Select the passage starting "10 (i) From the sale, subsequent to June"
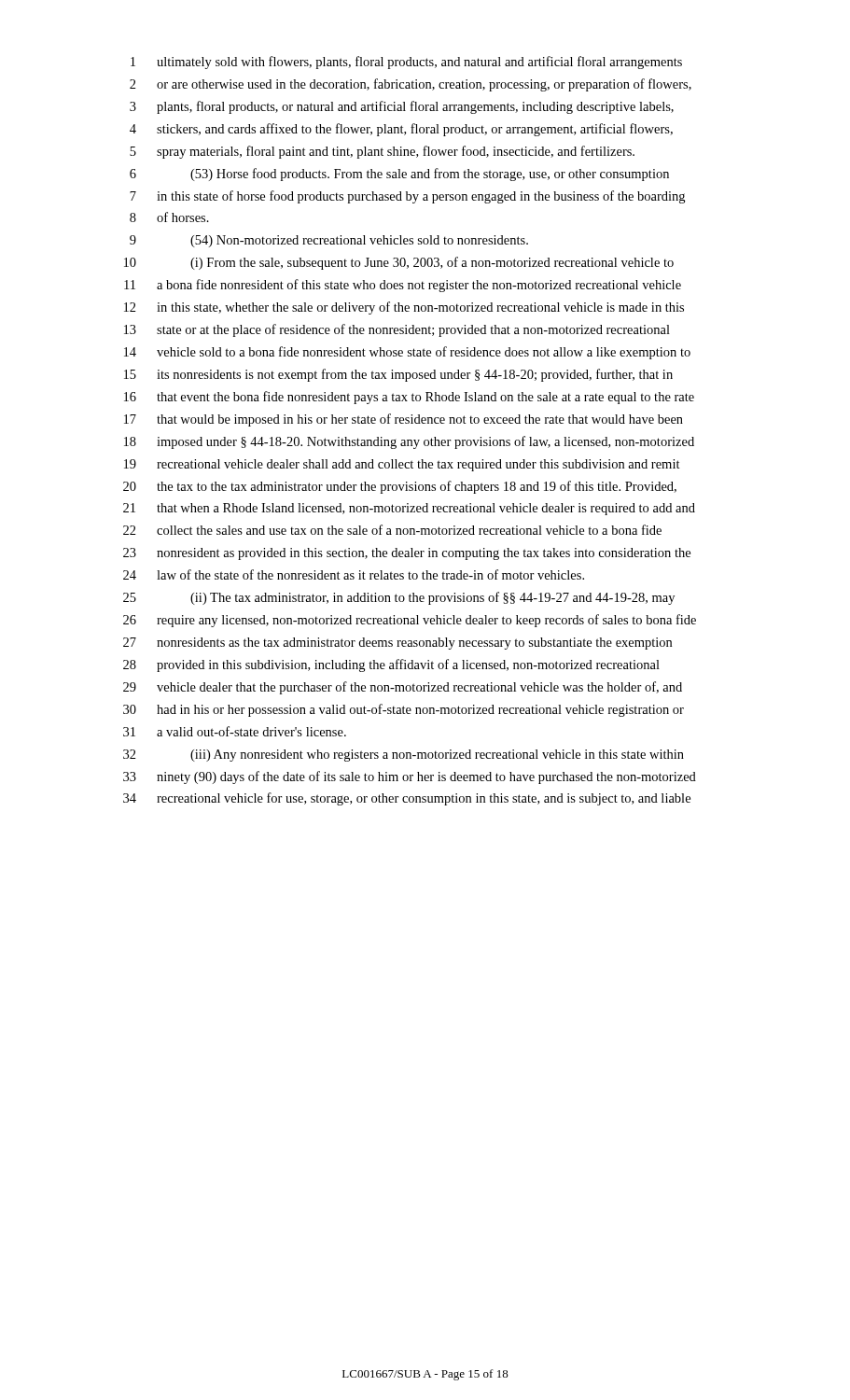This screenshot has height=1400, width=850. click(x=442, y=263)
